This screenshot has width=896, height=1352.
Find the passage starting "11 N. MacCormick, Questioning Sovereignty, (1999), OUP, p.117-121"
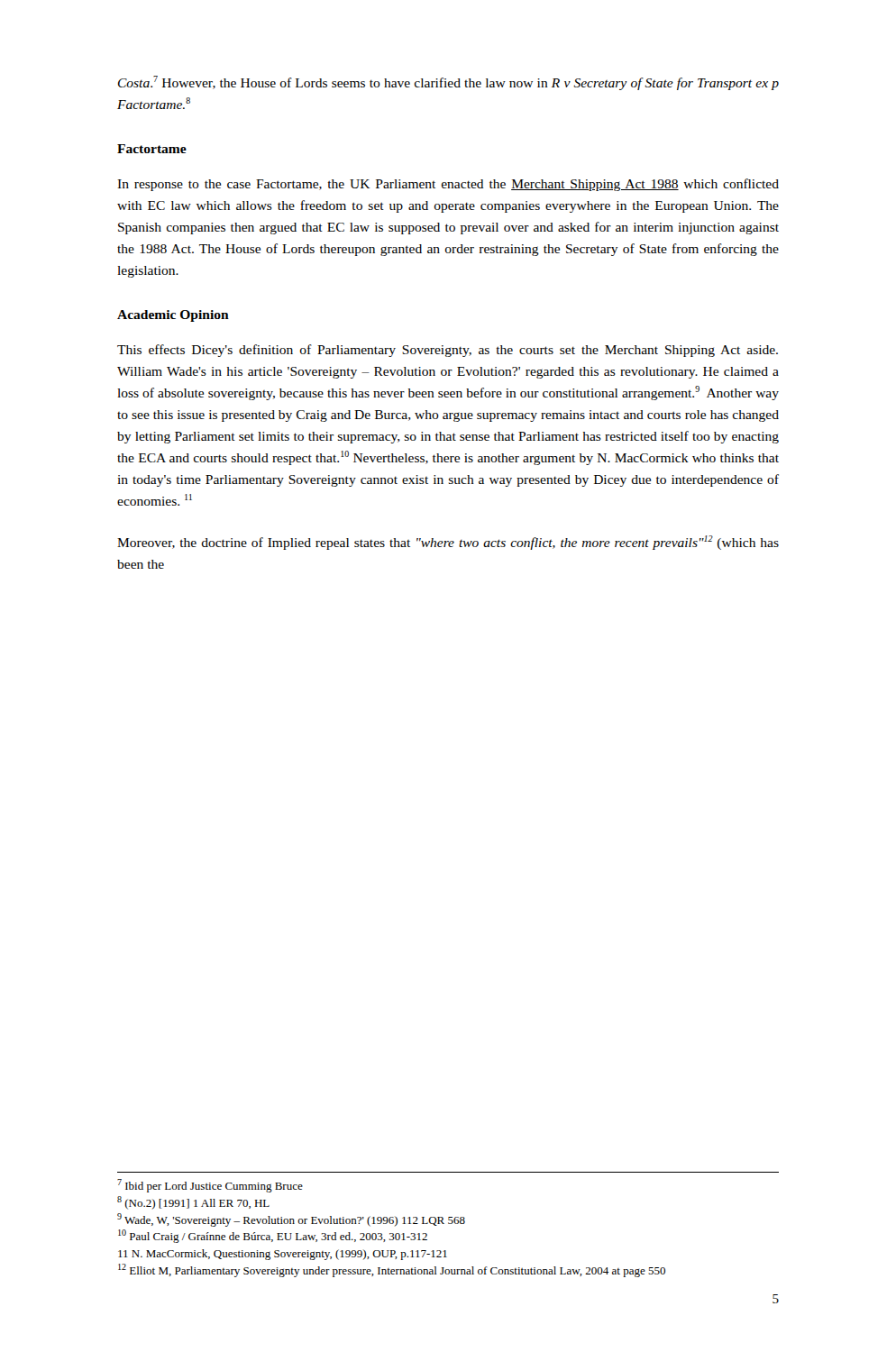coord(283,1254)
